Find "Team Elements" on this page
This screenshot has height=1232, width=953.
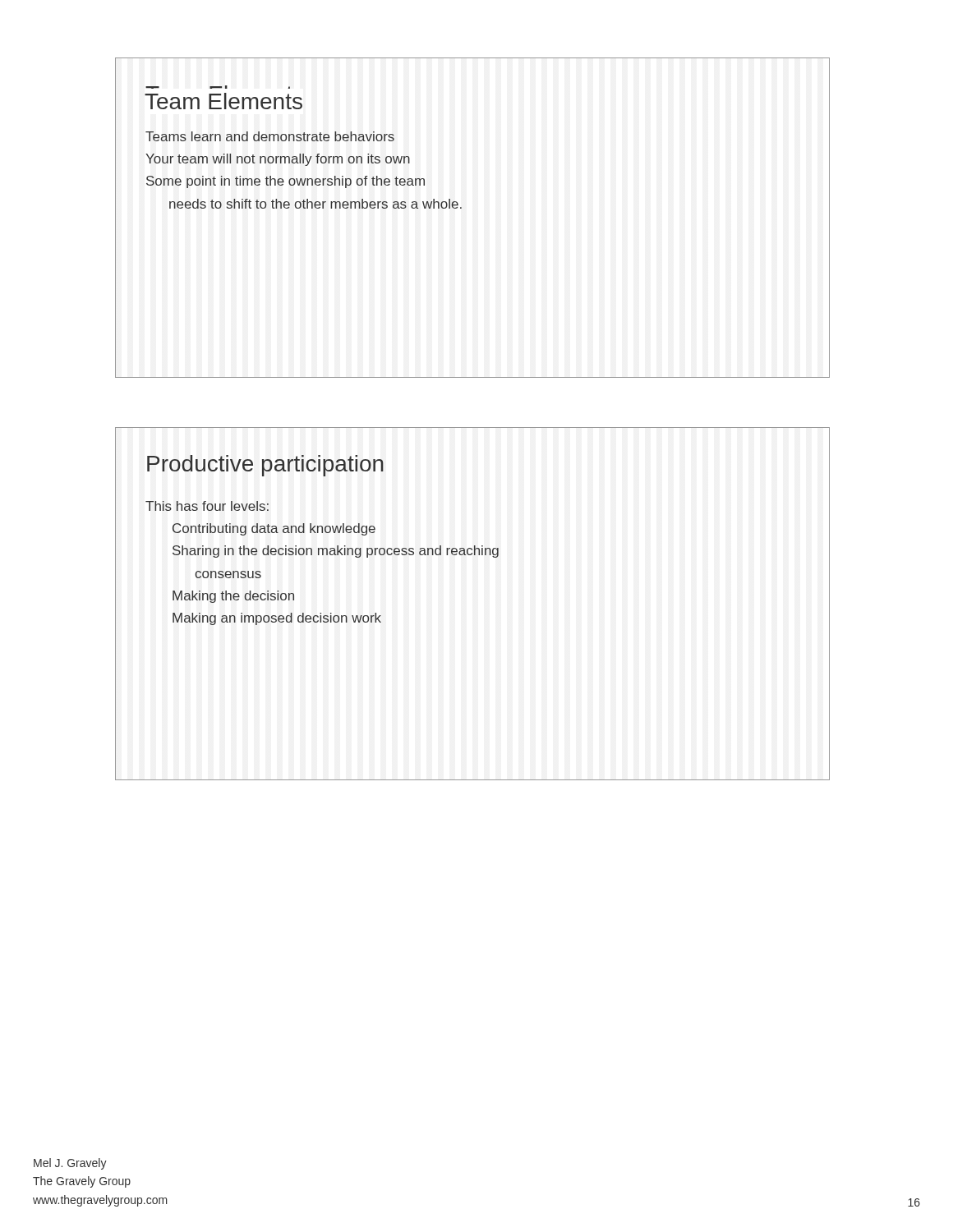[224, 101]
